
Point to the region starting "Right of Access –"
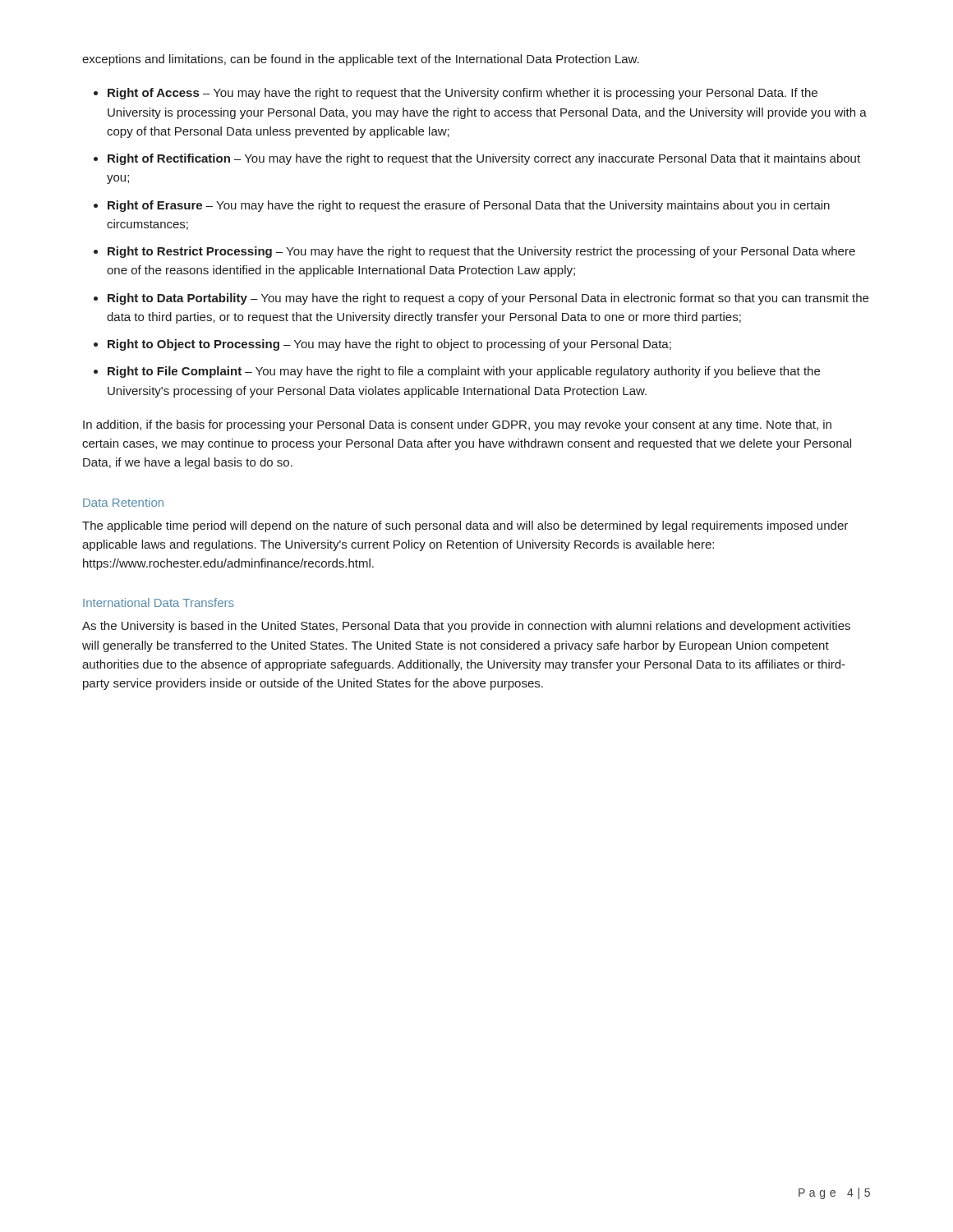(487, 112)
